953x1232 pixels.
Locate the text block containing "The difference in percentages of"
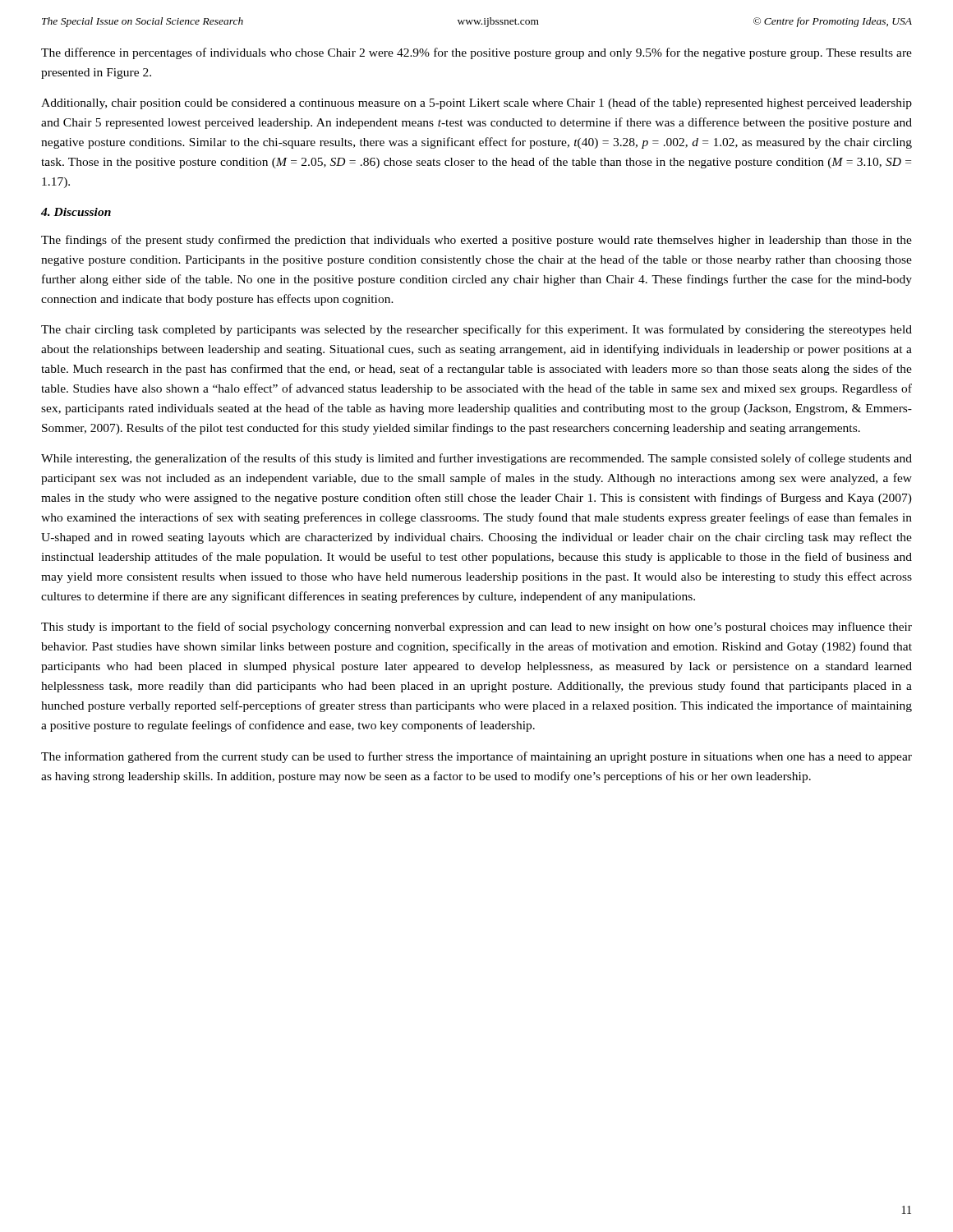(x=476, y=62)
